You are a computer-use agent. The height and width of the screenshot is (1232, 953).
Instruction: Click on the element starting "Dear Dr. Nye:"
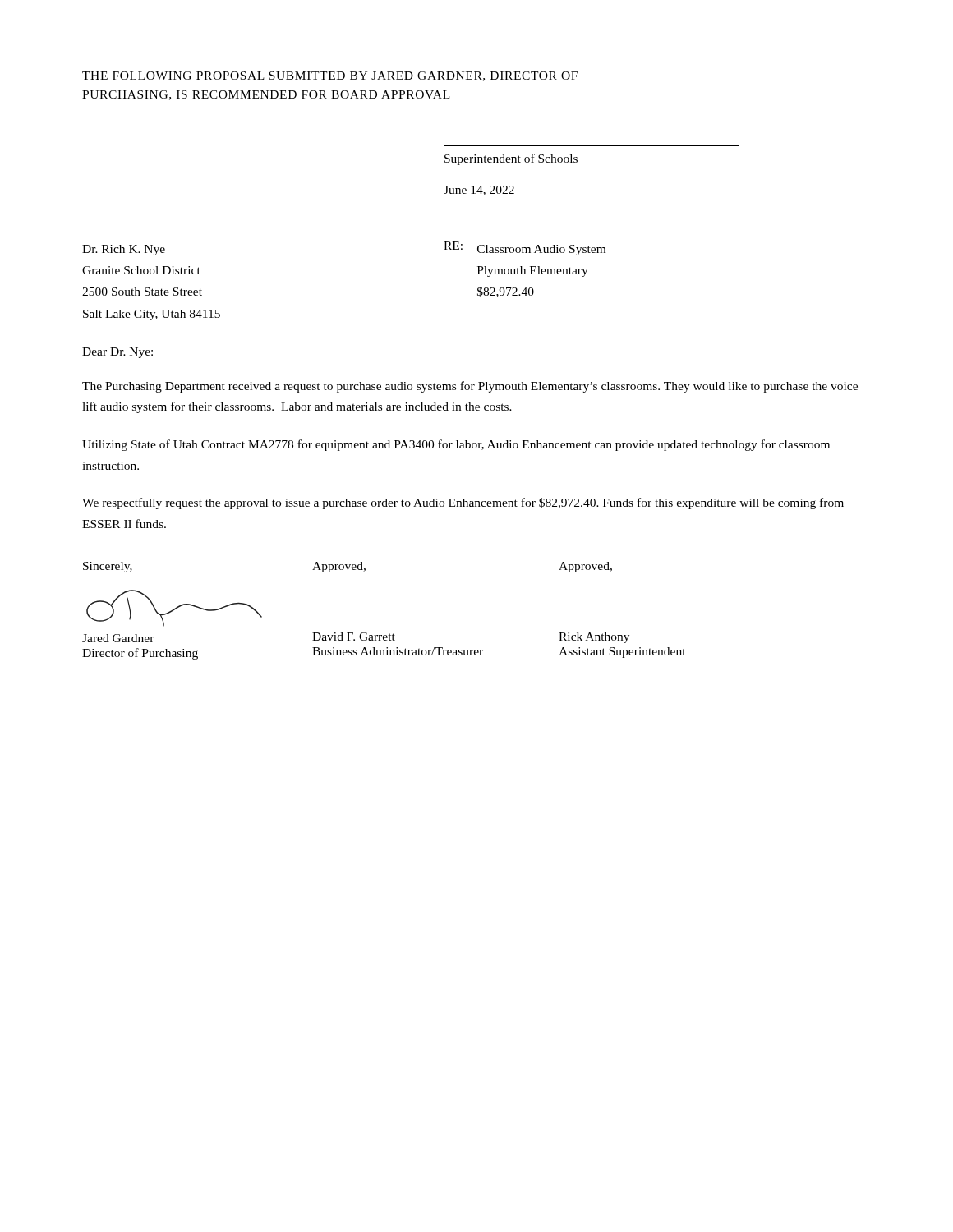pyautogui.click(x=118, y=351)
